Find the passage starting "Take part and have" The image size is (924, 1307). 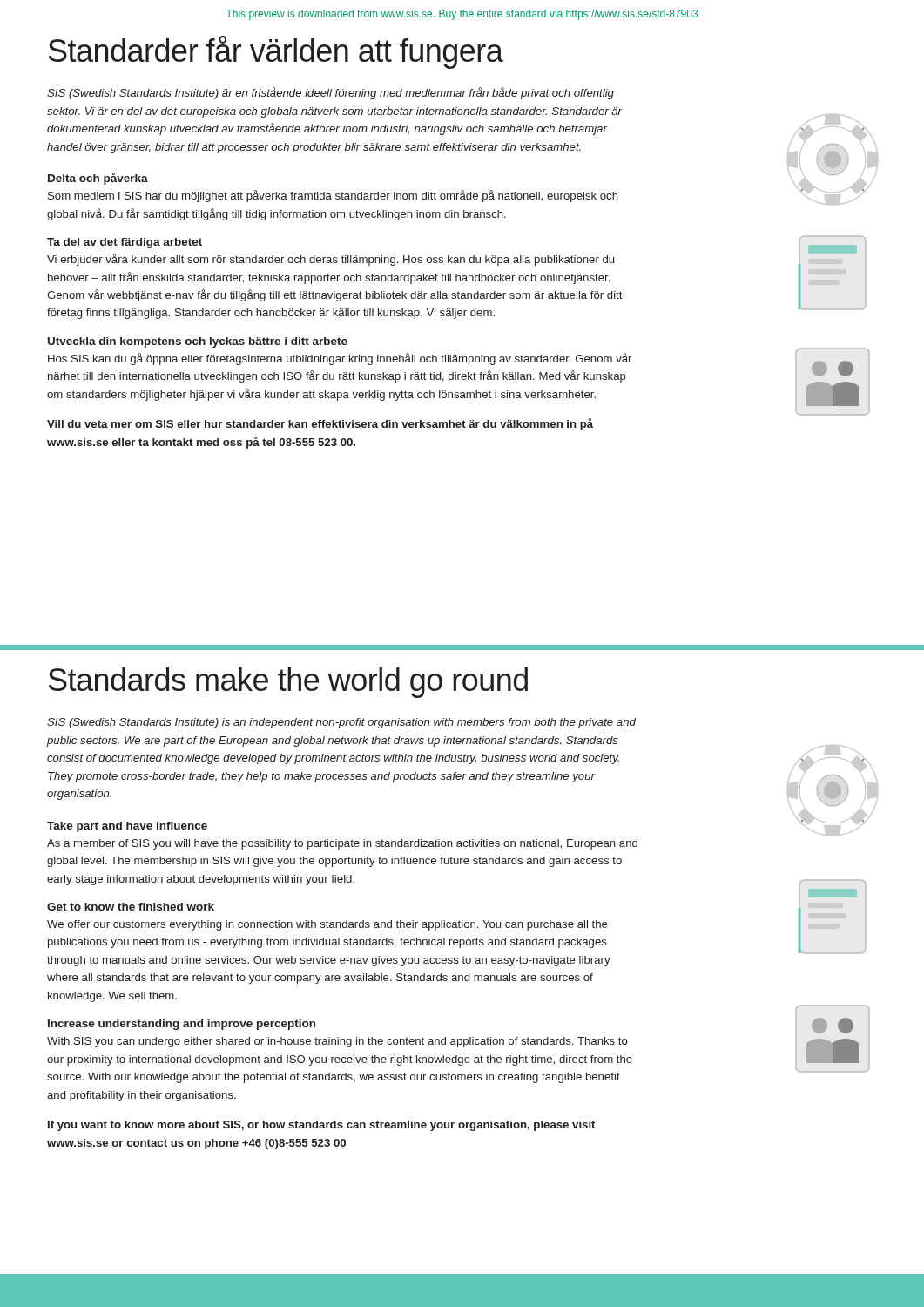(127, 825)
